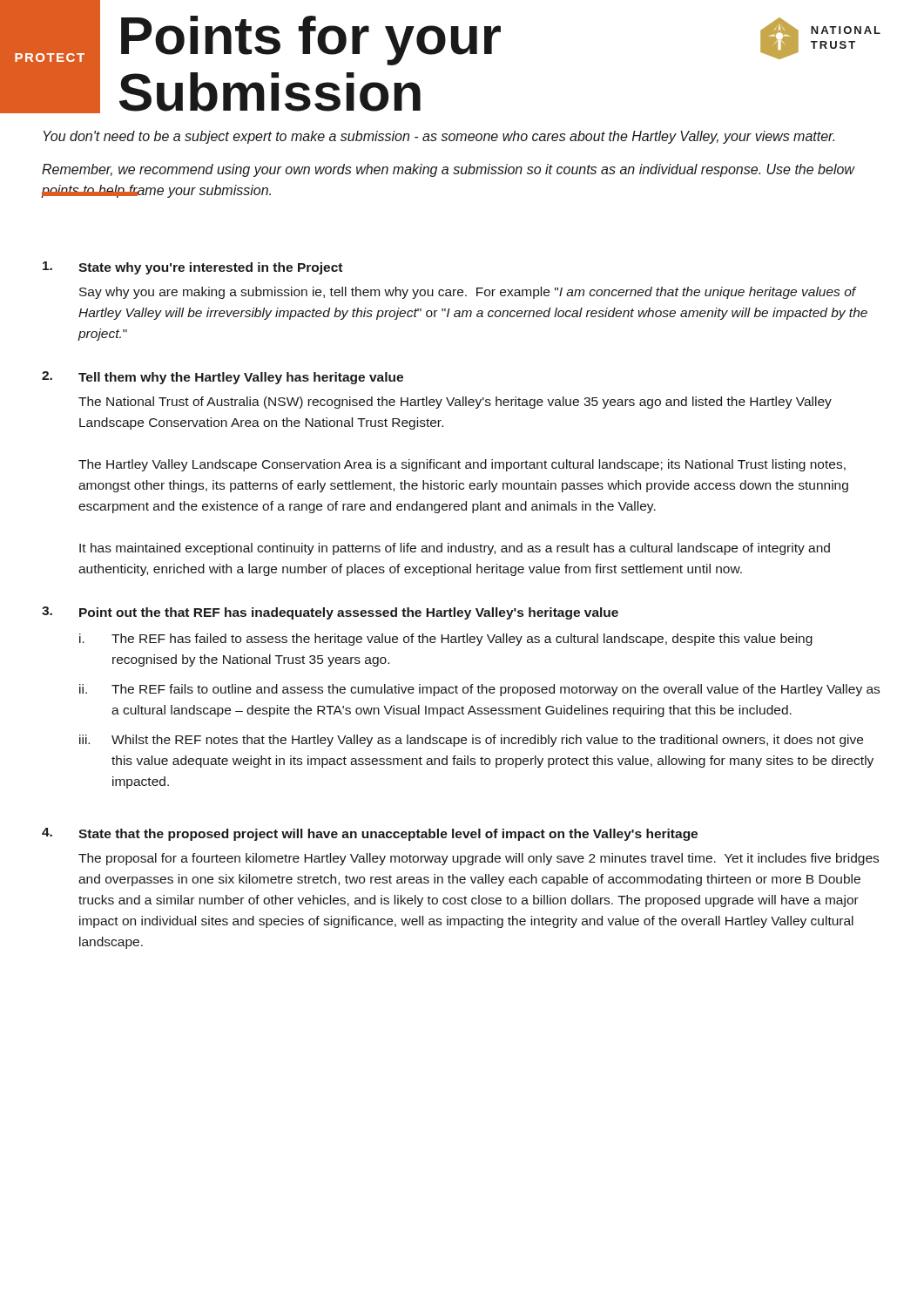Screen dimensions: 1307x924
Task: Click on the text block with the text "You don't need to"
Action: coord(439,136)
